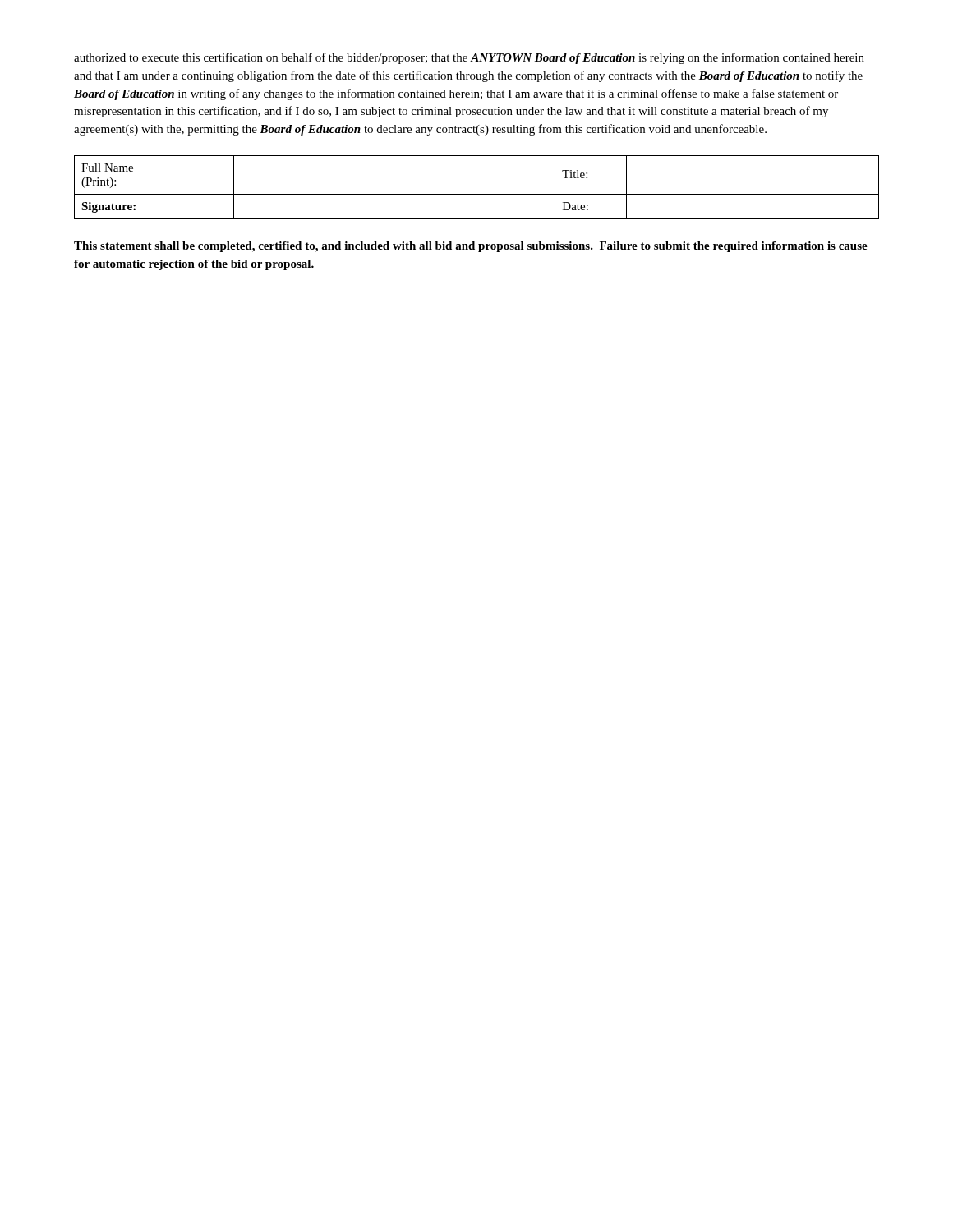The image size is (953, 1232).
Task: Find the table that mentions "Full Name (Print):"
Action: coord(476,187)
